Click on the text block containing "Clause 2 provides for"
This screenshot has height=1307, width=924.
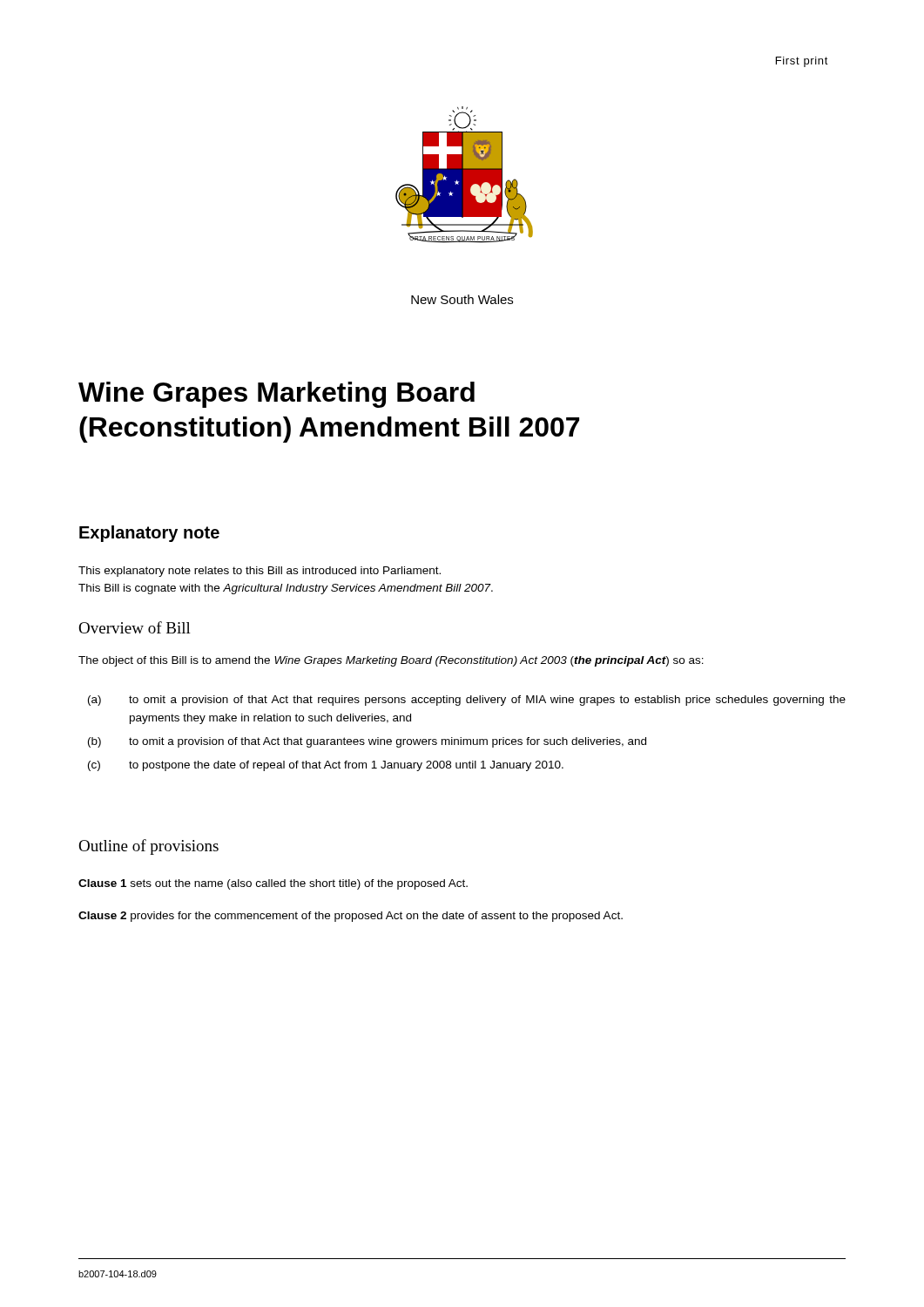[351, 915]
